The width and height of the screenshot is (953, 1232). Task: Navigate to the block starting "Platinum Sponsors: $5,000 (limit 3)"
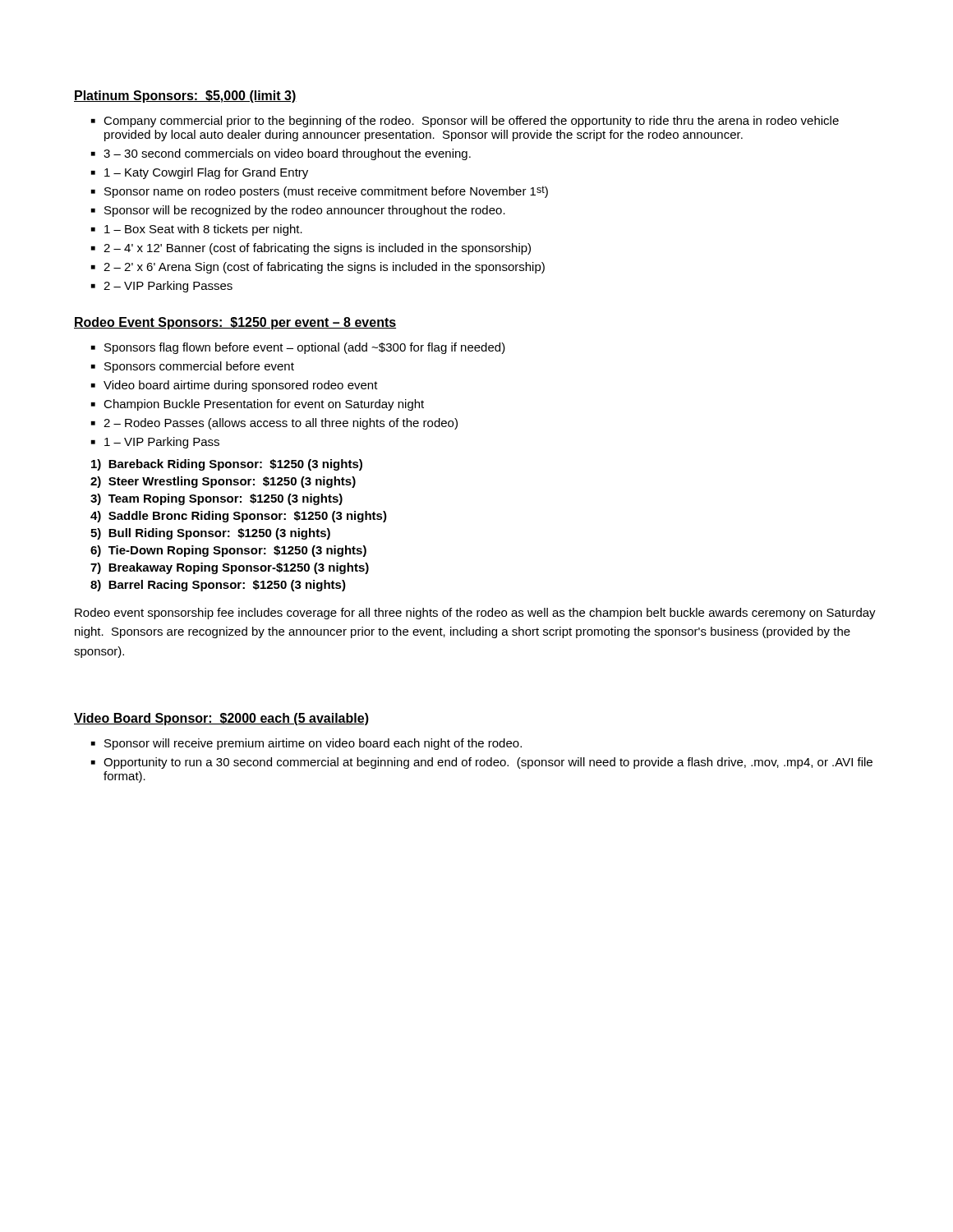tap(185, 96)
